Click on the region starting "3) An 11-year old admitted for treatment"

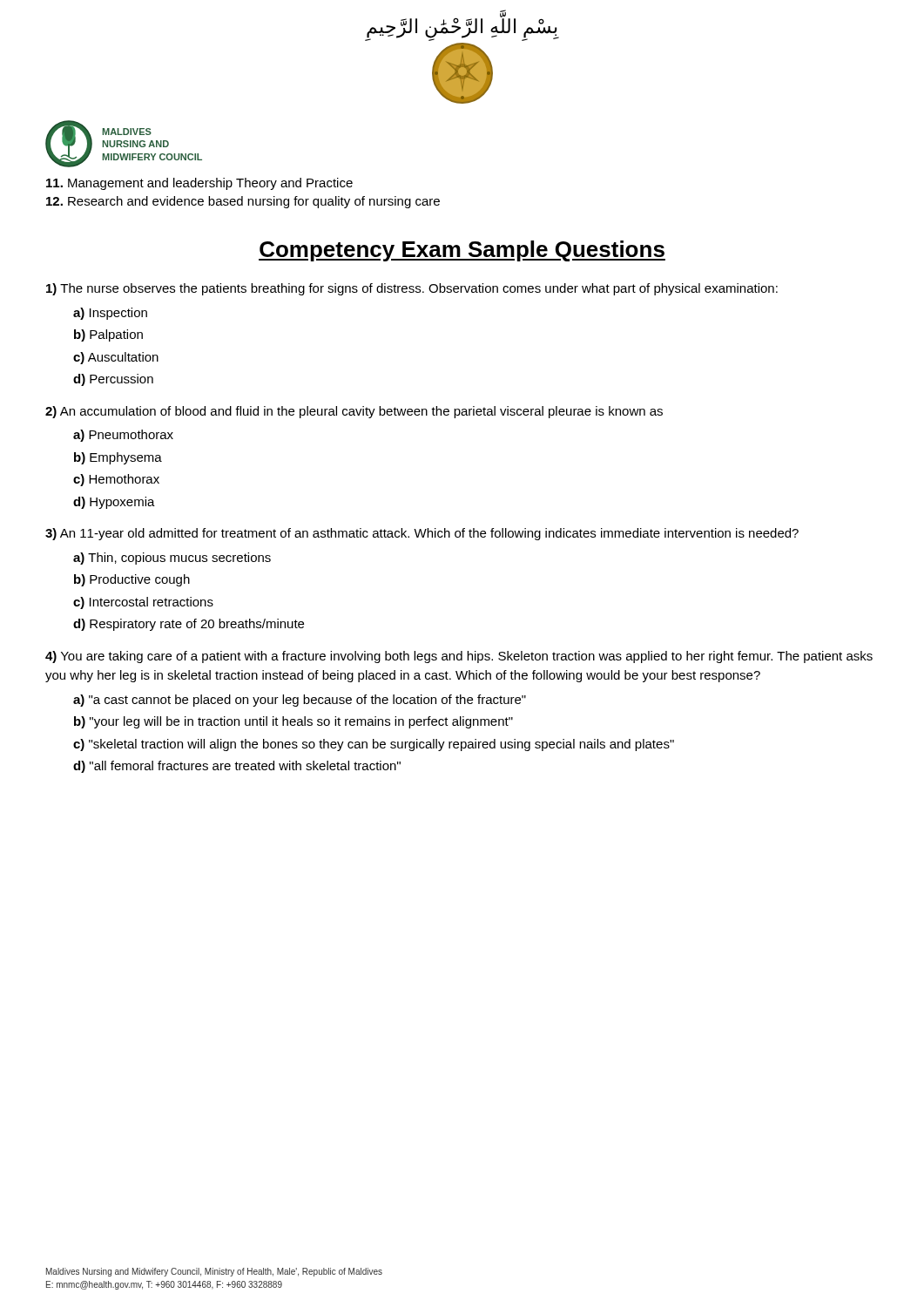(422, 534)
